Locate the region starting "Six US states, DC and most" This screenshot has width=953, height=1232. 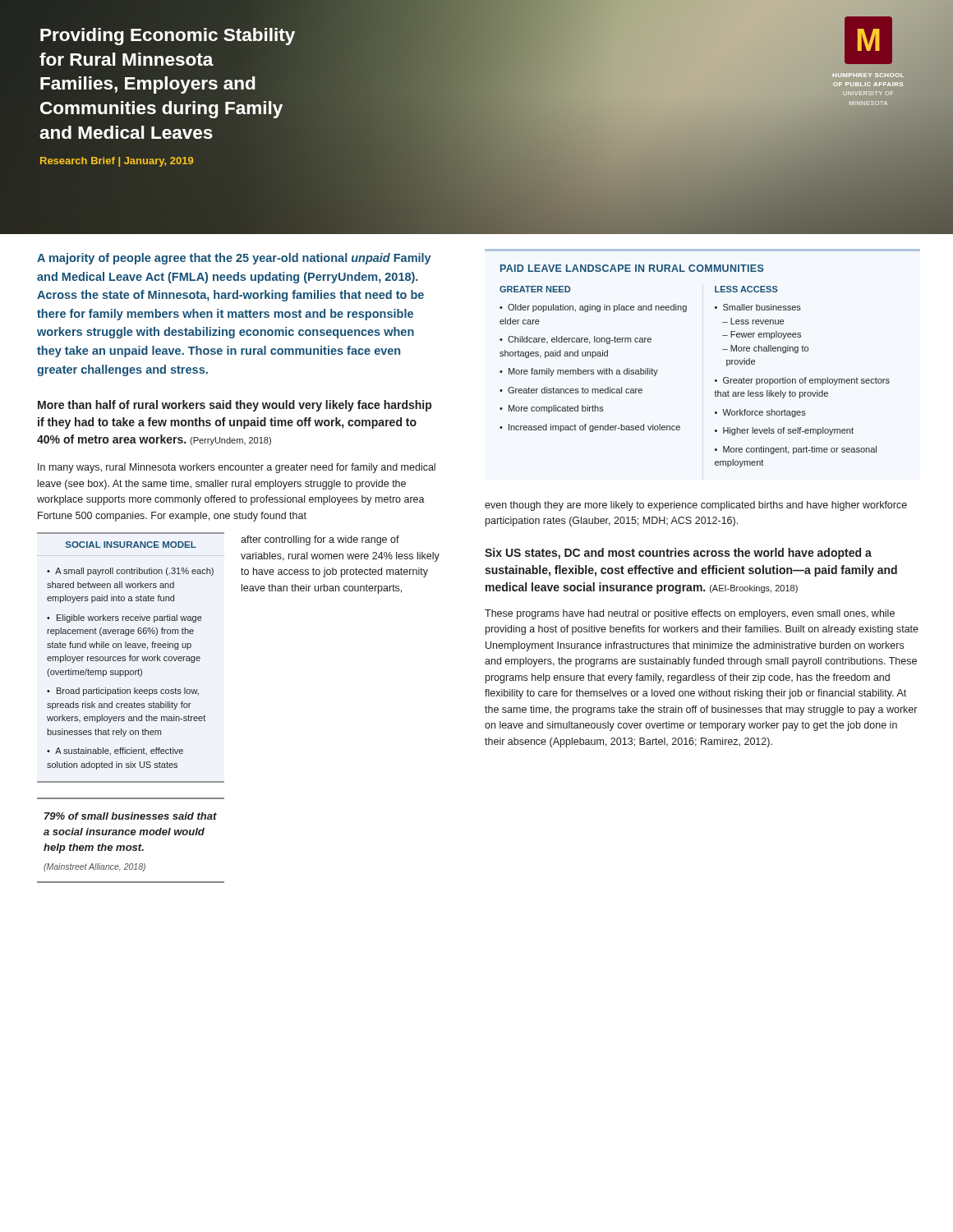(691, 570)
